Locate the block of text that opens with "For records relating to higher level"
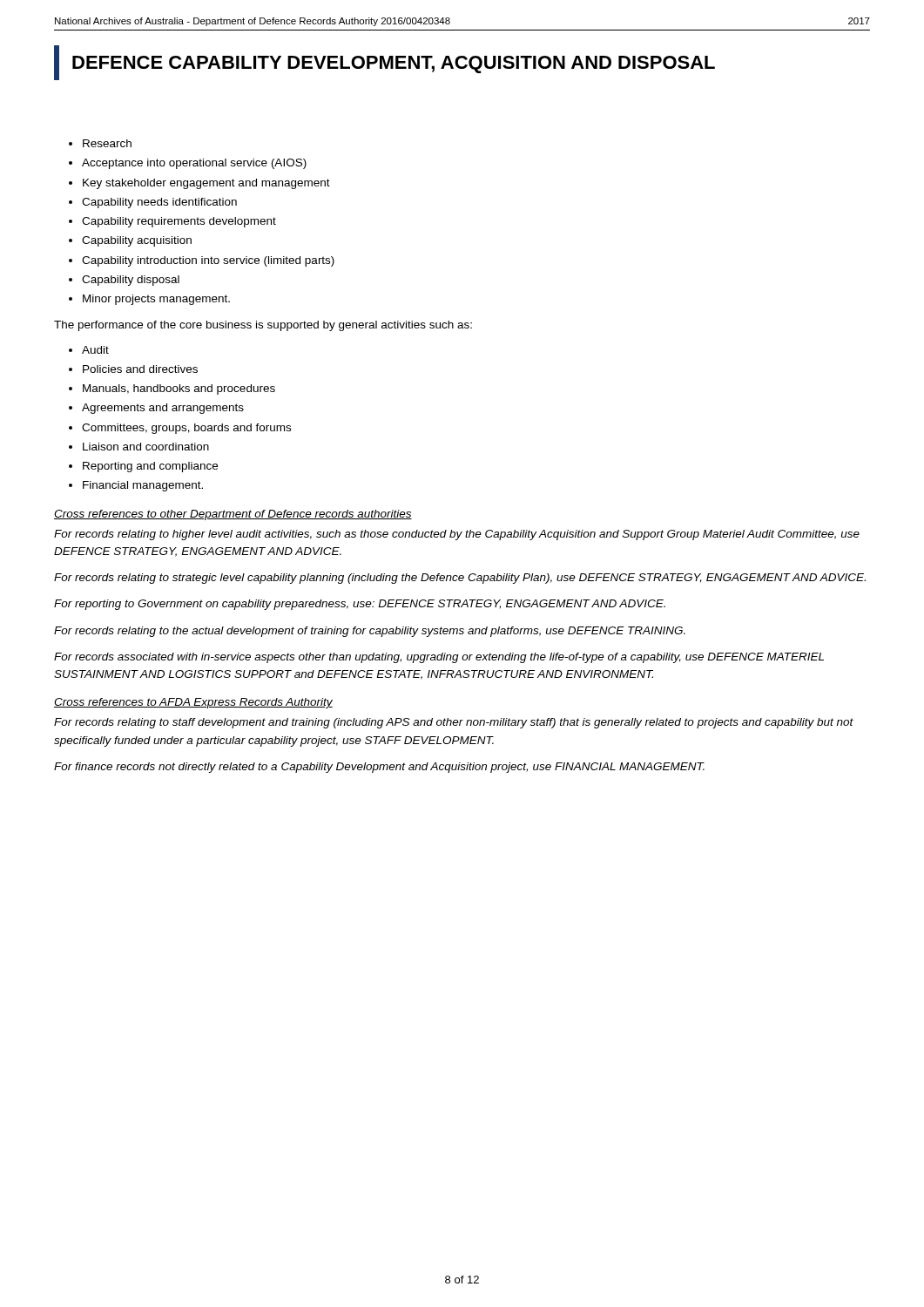The height and width of the screenshot is (1307, 924). 457,542
